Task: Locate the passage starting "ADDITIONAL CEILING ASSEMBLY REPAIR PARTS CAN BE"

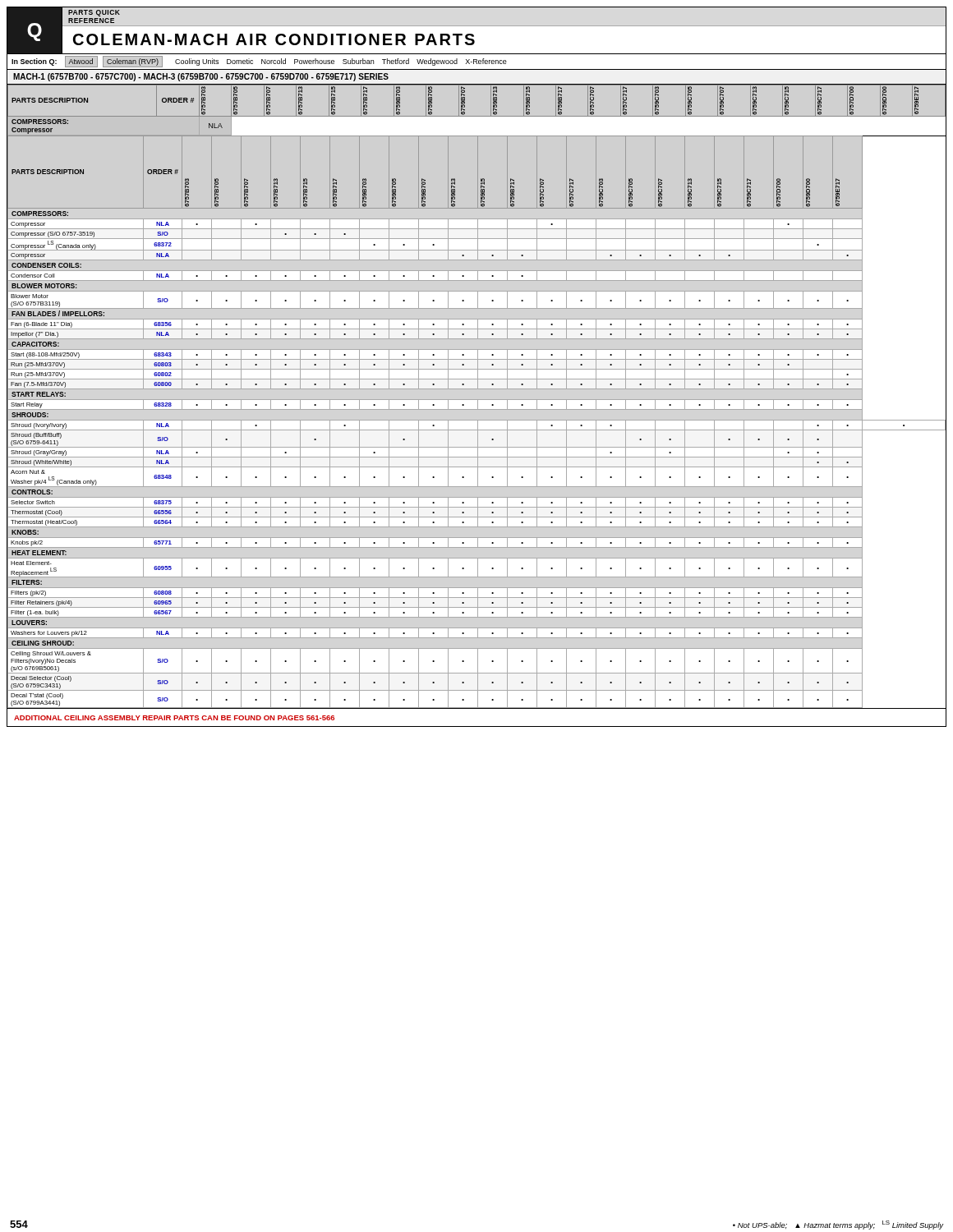Action: [x=174, y=718]
